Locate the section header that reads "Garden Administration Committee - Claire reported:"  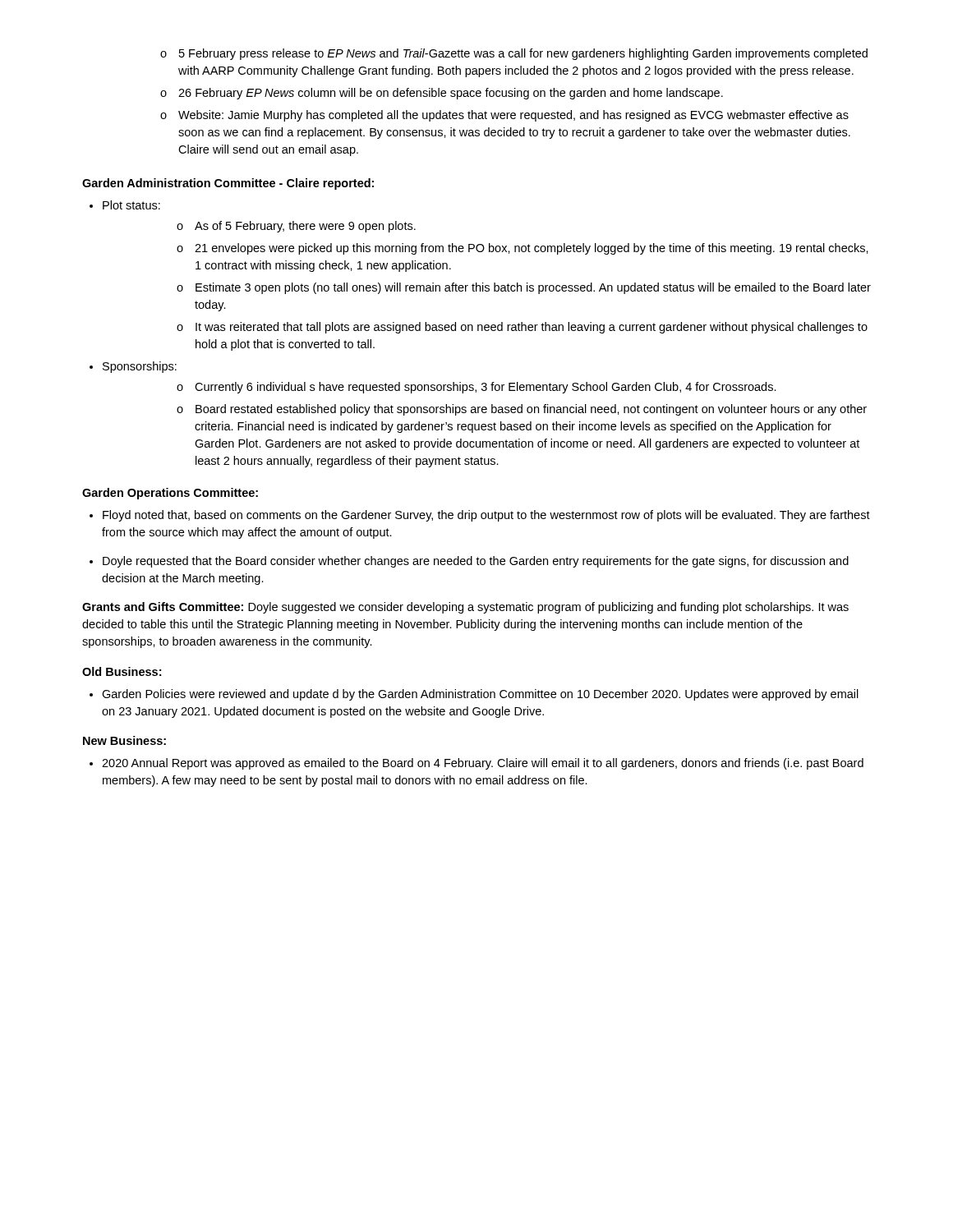pos(229,183)
